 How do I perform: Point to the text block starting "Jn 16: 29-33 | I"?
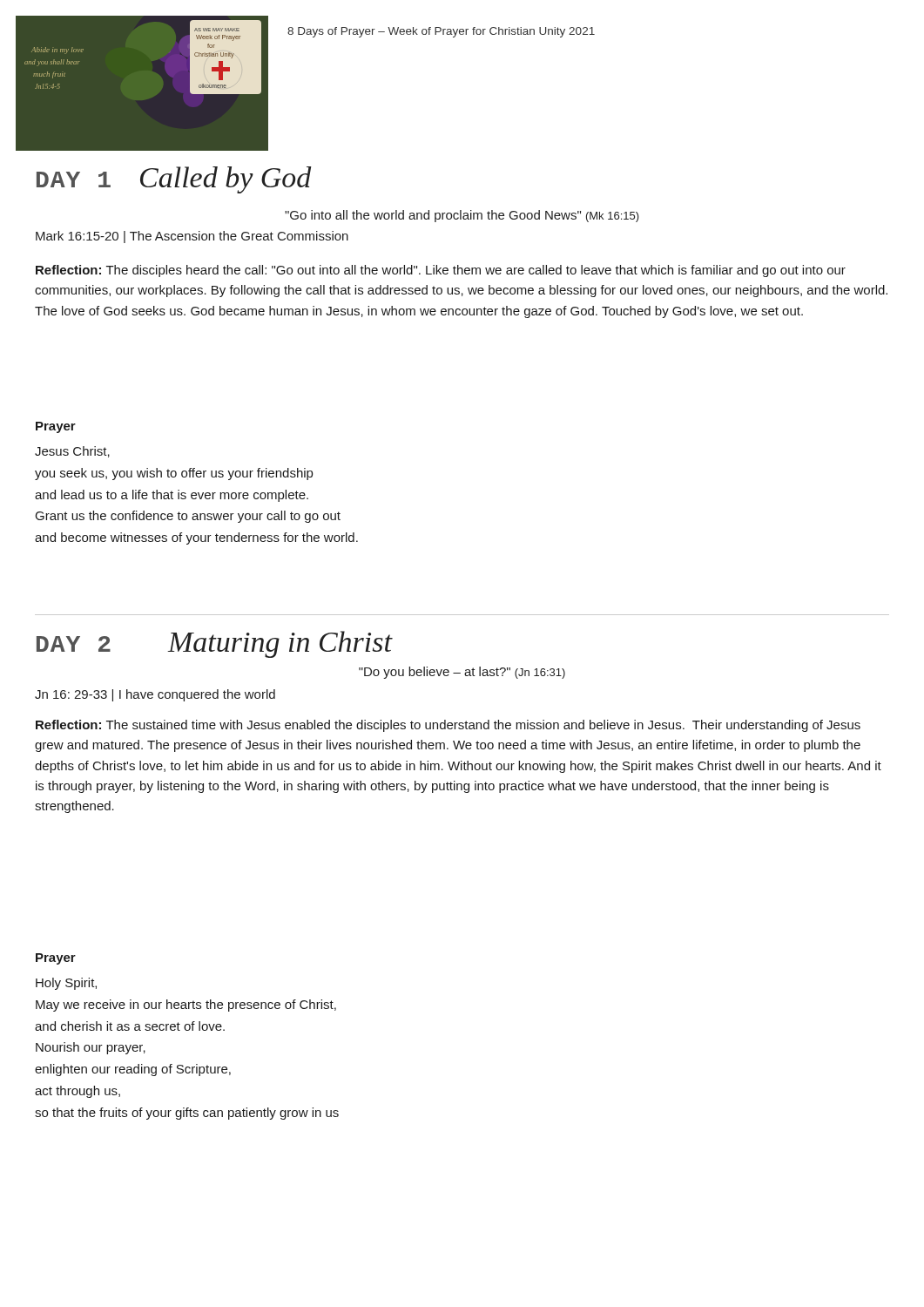coord(155,694)
